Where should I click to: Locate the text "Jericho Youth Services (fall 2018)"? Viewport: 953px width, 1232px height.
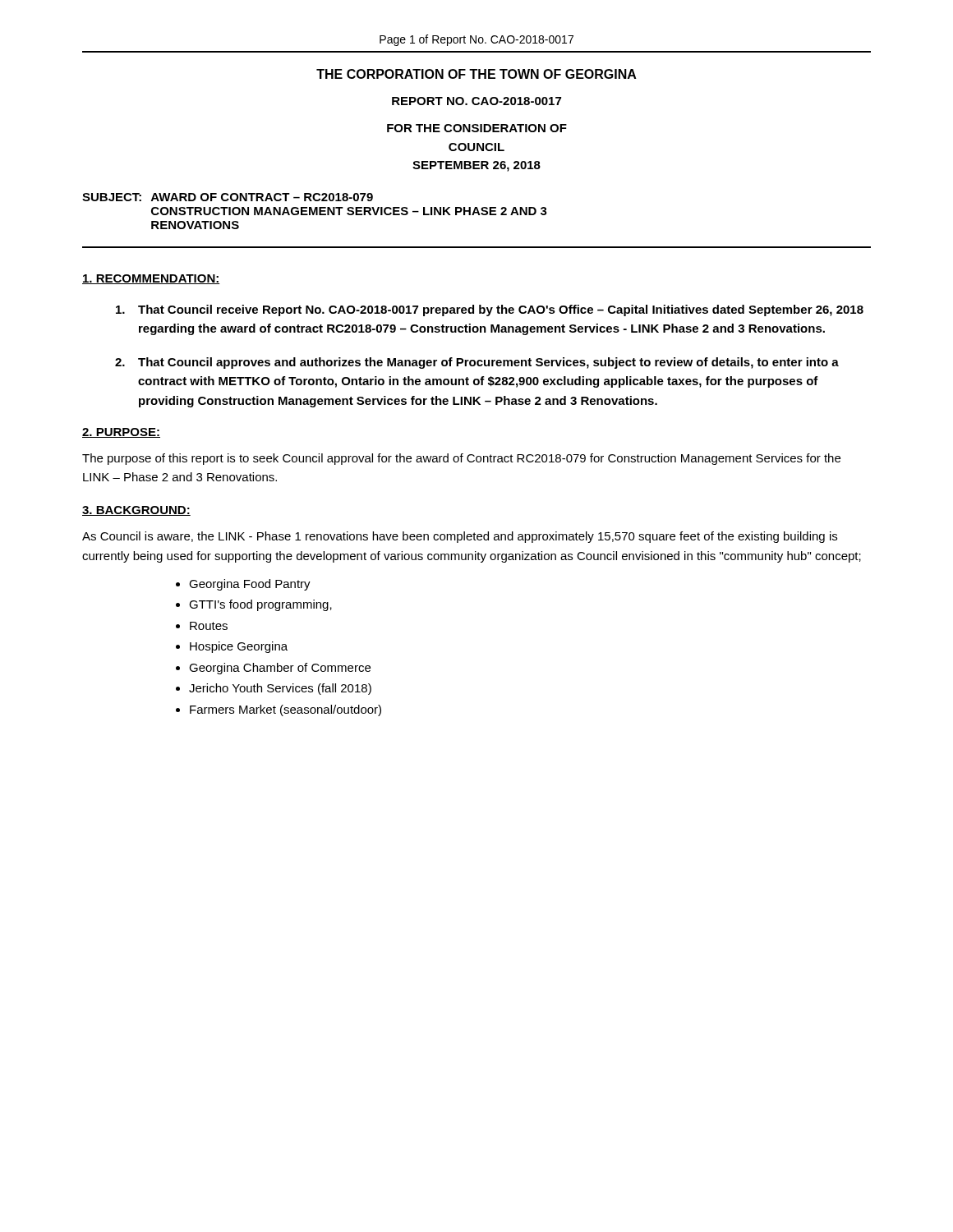pos(280,688)
